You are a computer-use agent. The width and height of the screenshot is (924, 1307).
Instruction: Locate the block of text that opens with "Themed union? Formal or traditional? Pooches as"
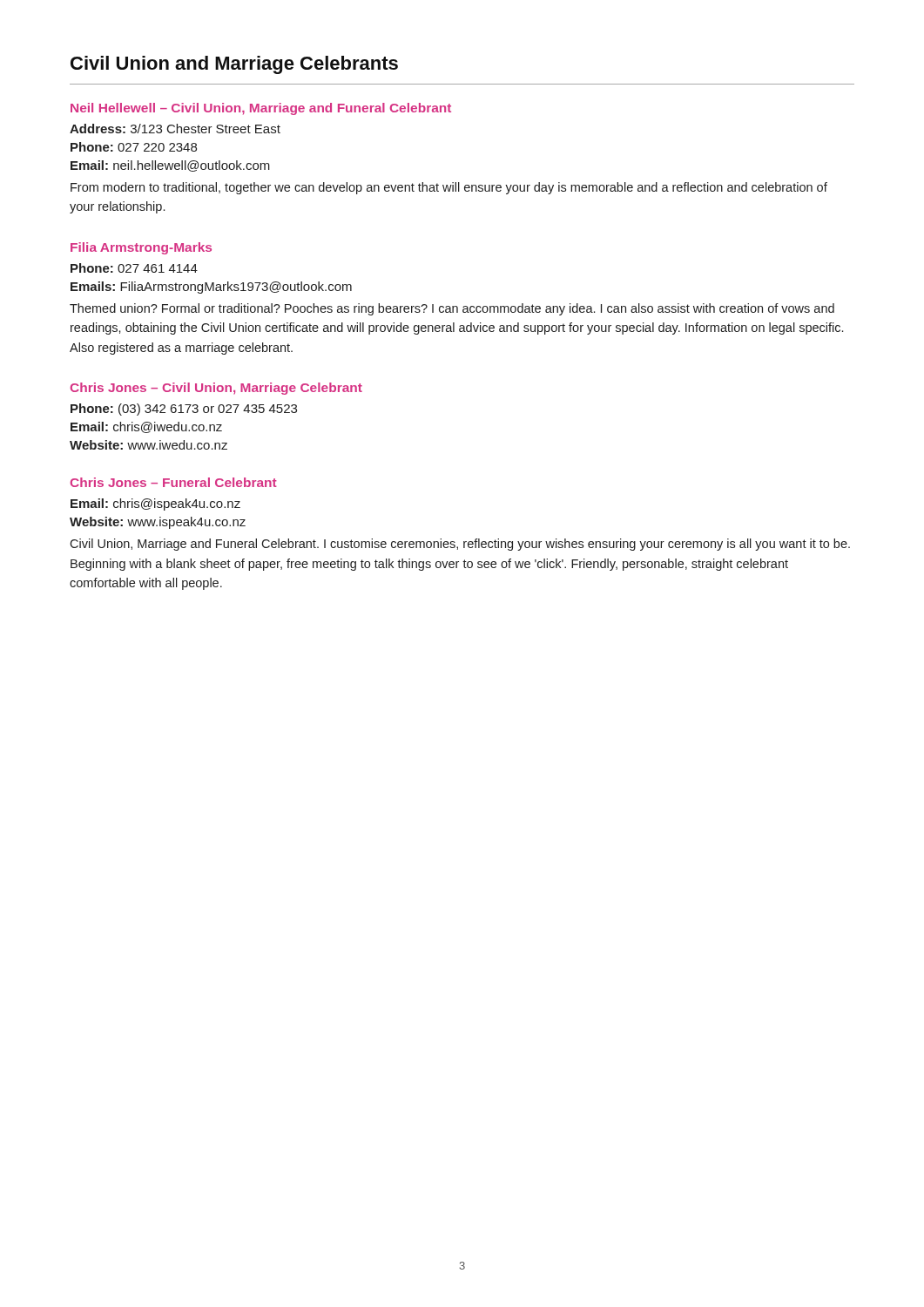(462, 328)
